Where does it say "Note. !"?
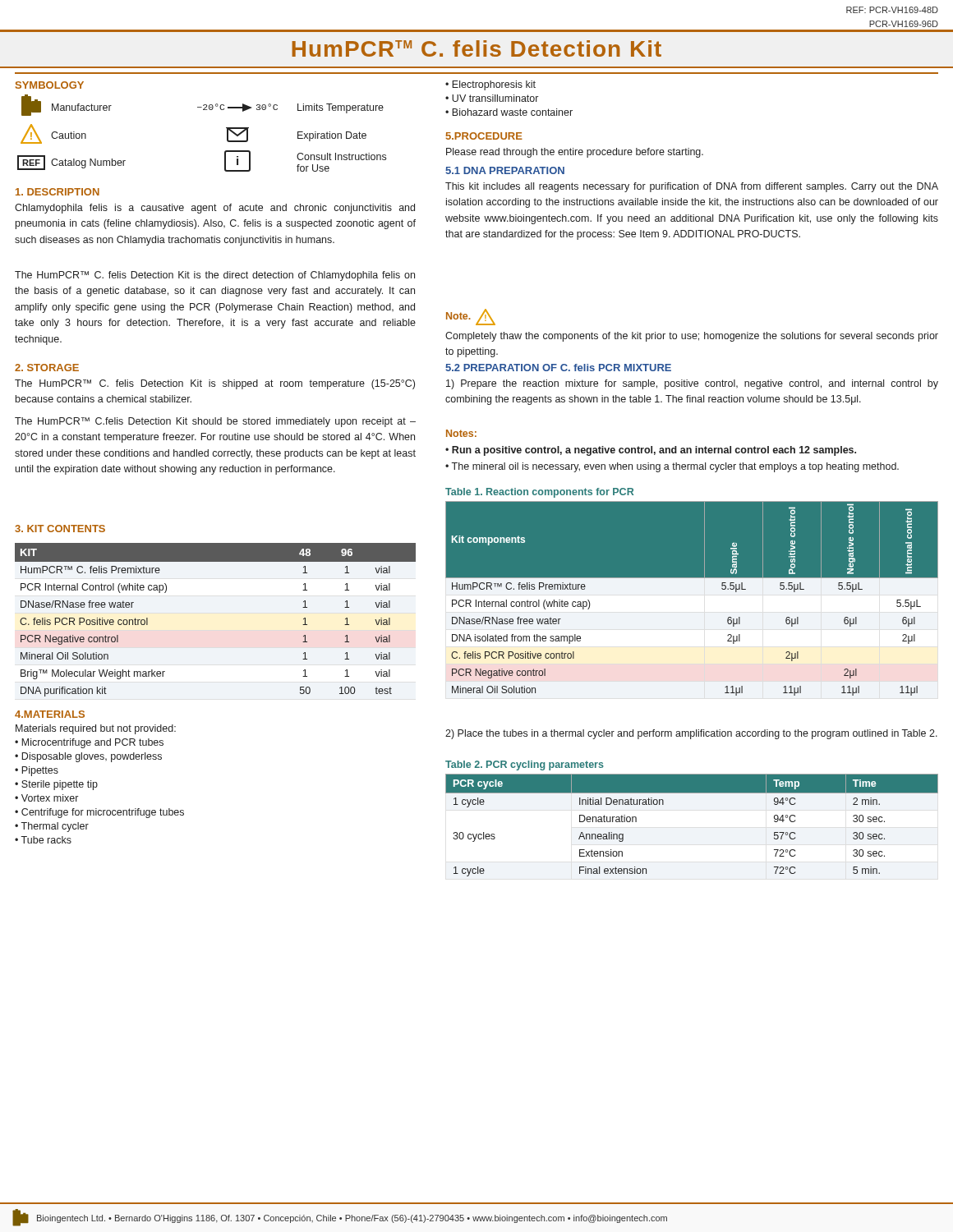The width and height of the screenshot is (953, 1232). (x=470, y=317)
